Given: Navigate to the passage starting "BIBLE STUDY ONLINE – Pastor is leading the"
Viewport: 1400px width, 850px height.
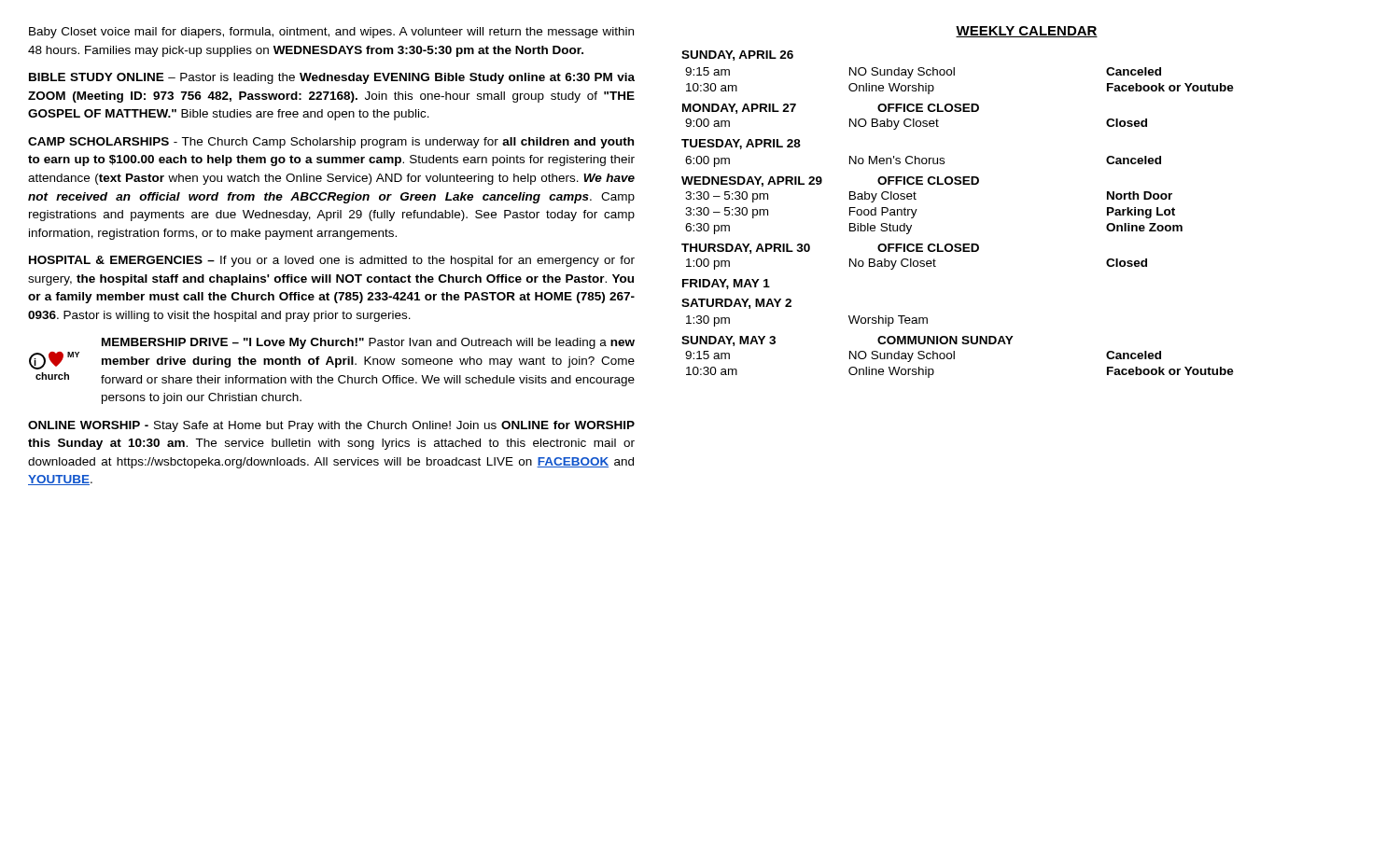Looking at the screenshot, I should click(331, 95).
